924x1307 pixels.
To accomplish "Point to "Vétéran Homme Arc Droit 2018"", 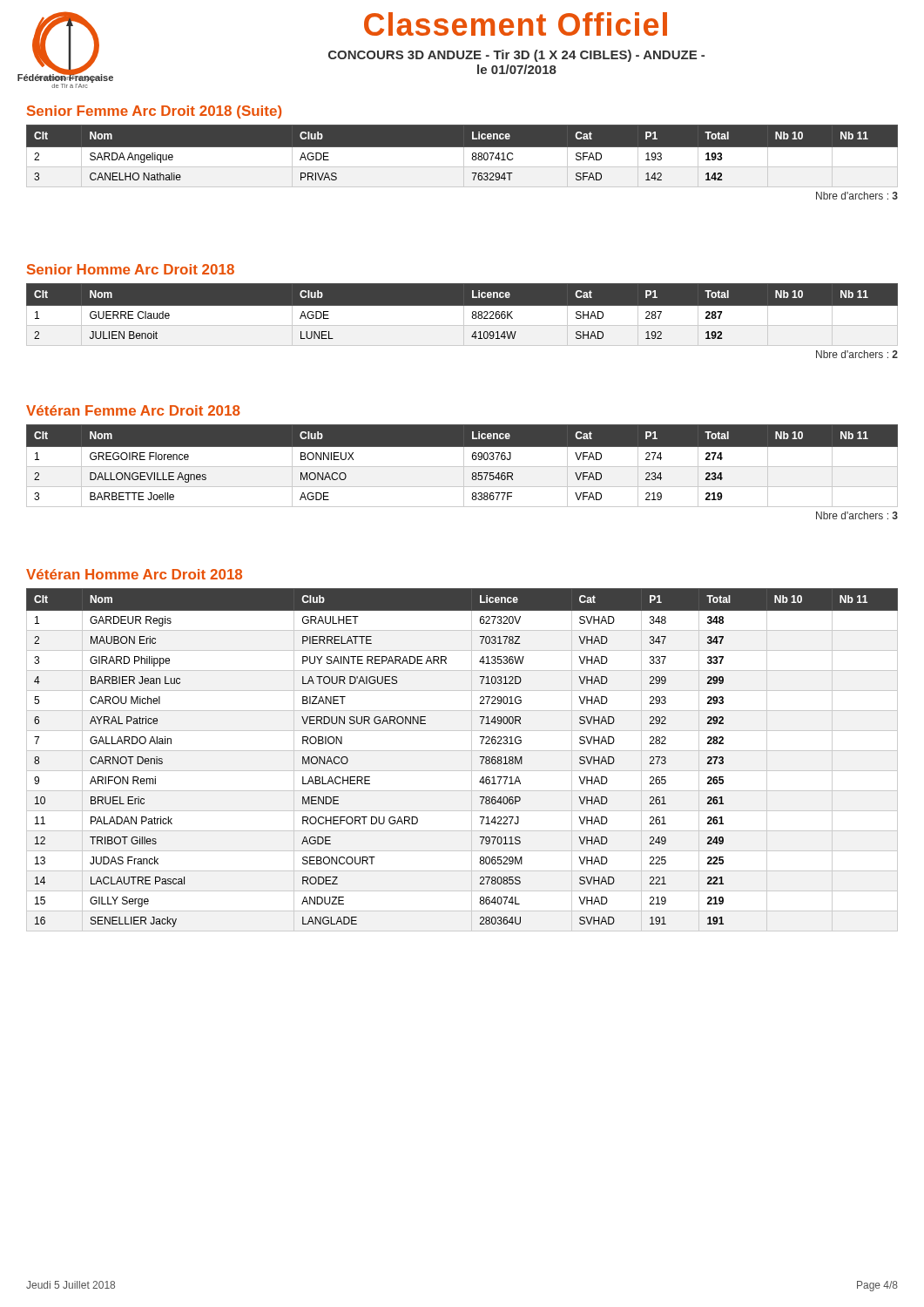I will 134,575.
